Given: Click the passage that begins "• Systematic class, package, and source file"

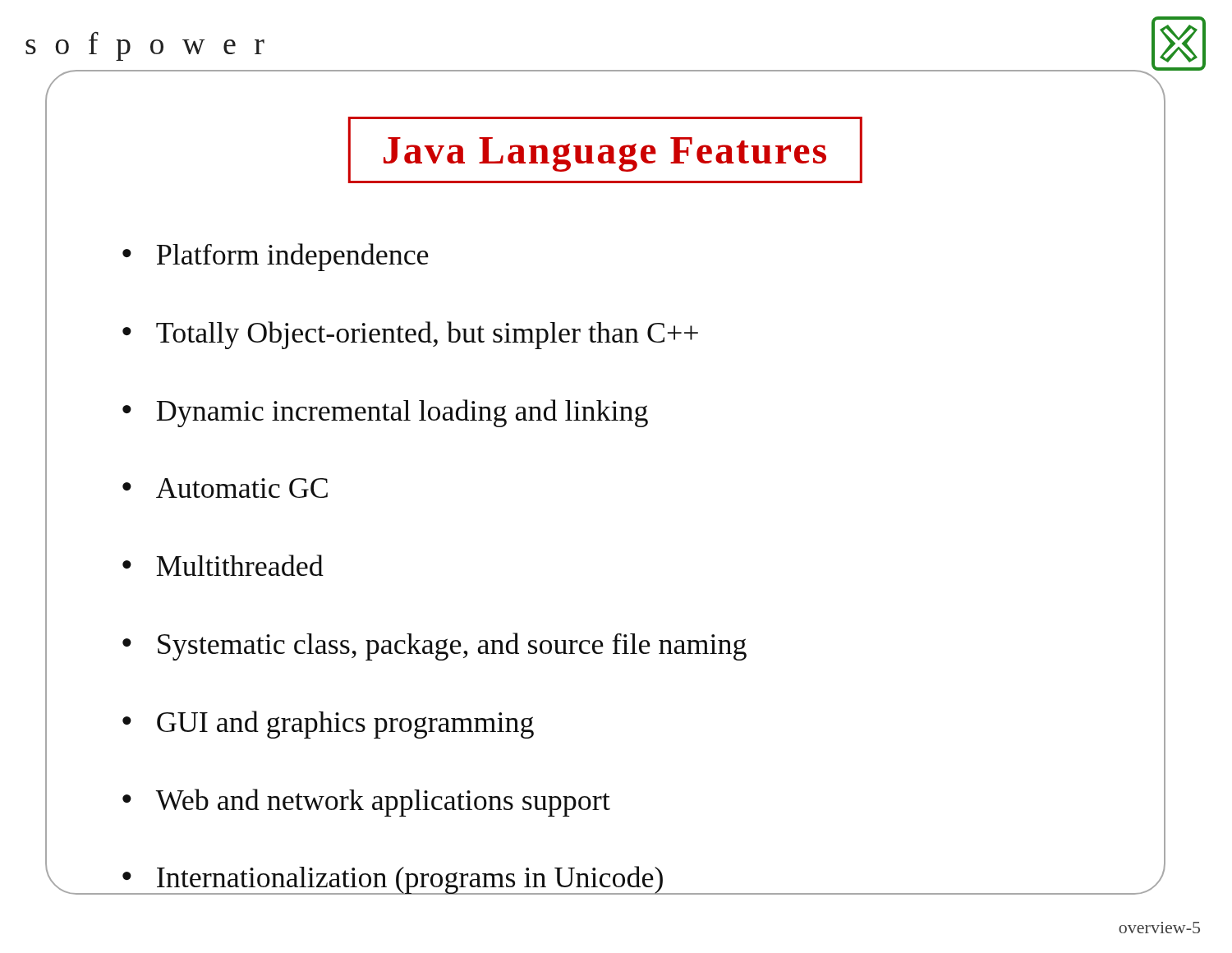Looking at the screenshot, I should pyautogui.click(x=434, y=644).
